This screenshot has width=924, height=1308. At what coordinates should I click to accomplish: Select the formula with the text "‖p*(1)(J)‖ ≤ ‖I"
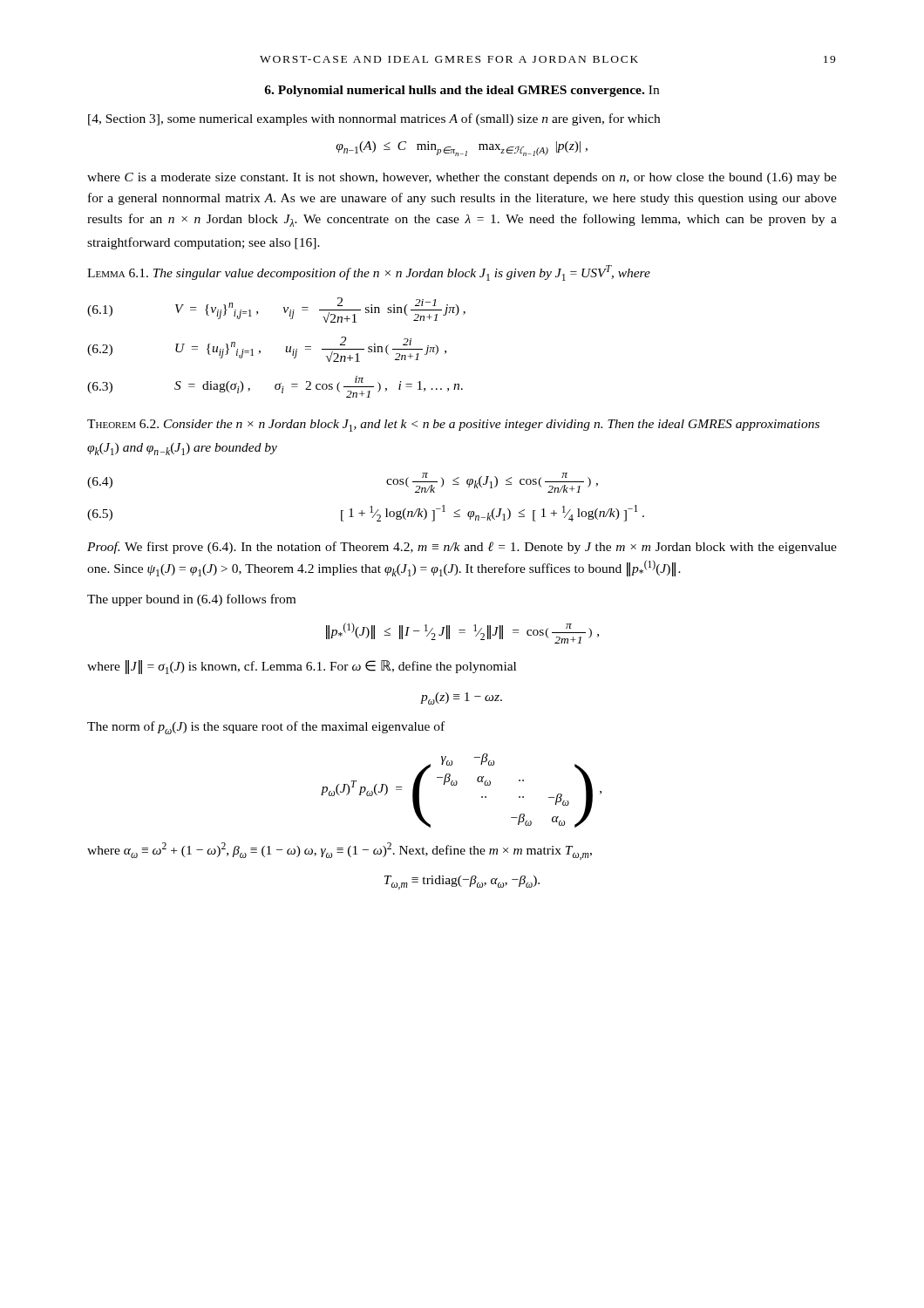click(462, 633)
